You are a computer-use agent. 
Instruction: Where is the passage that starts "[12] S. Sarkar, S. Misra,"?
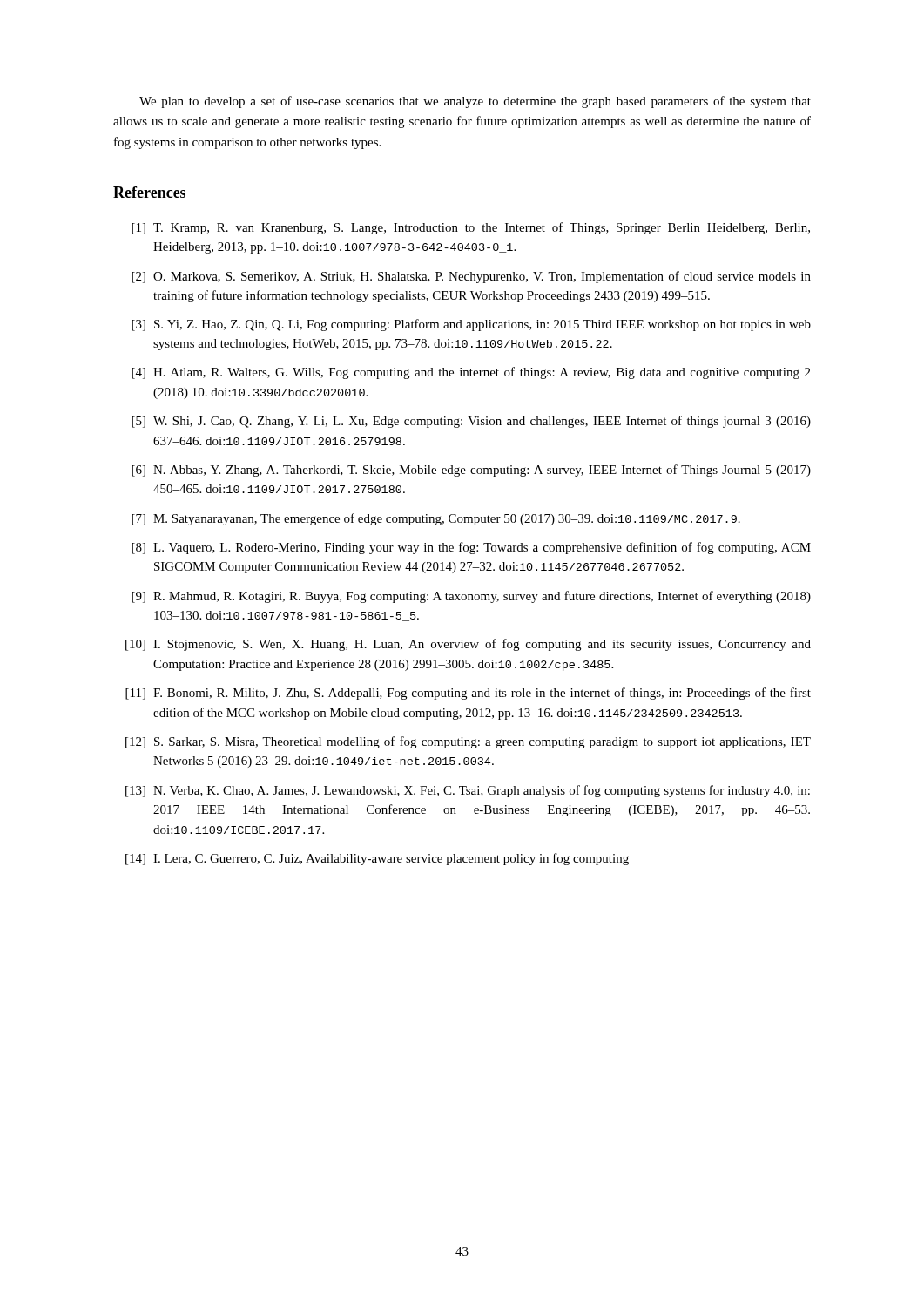[462, 752]
